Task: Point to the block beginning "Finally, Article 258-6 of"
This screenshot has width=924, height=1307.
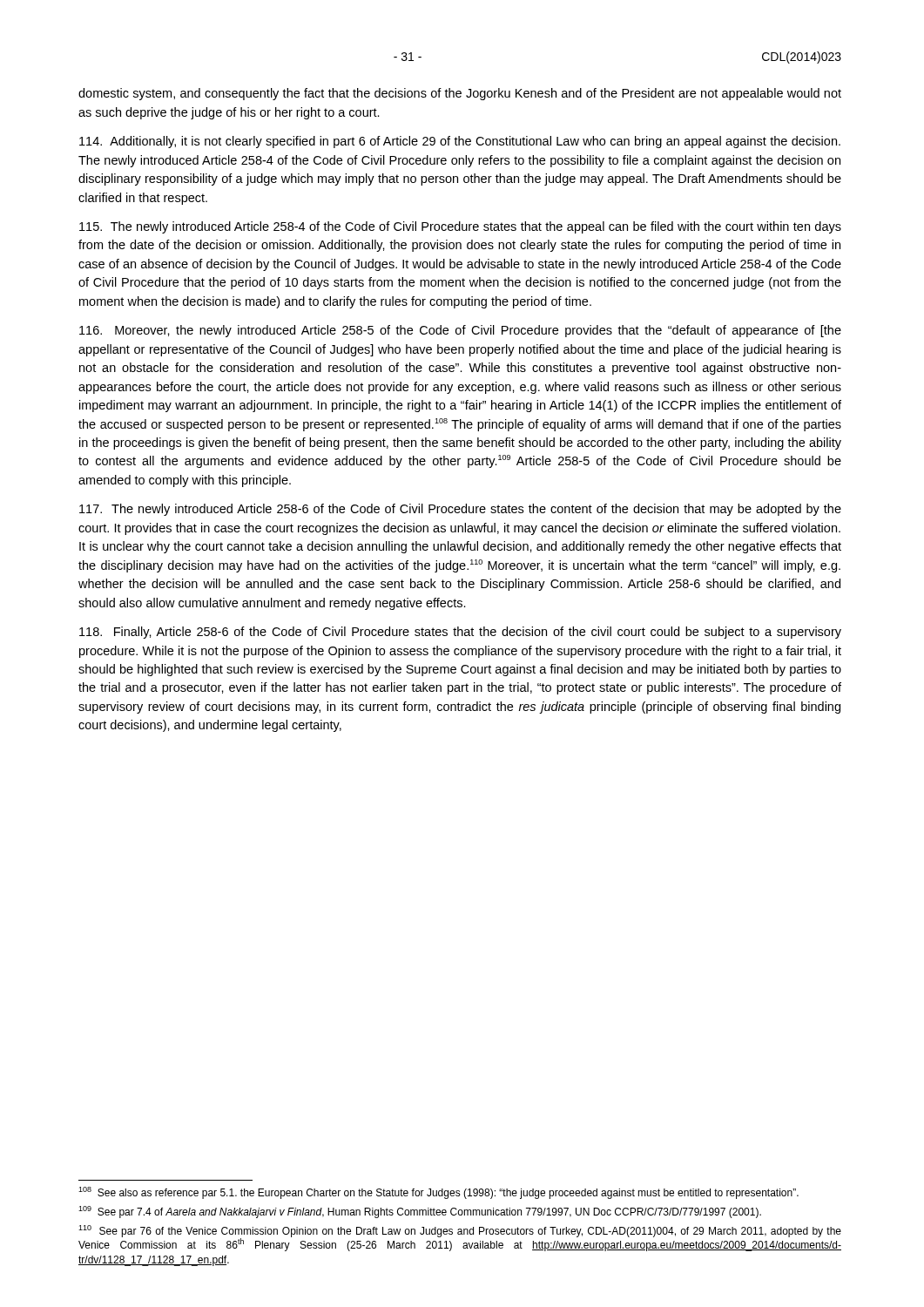Action: (460, 679)
